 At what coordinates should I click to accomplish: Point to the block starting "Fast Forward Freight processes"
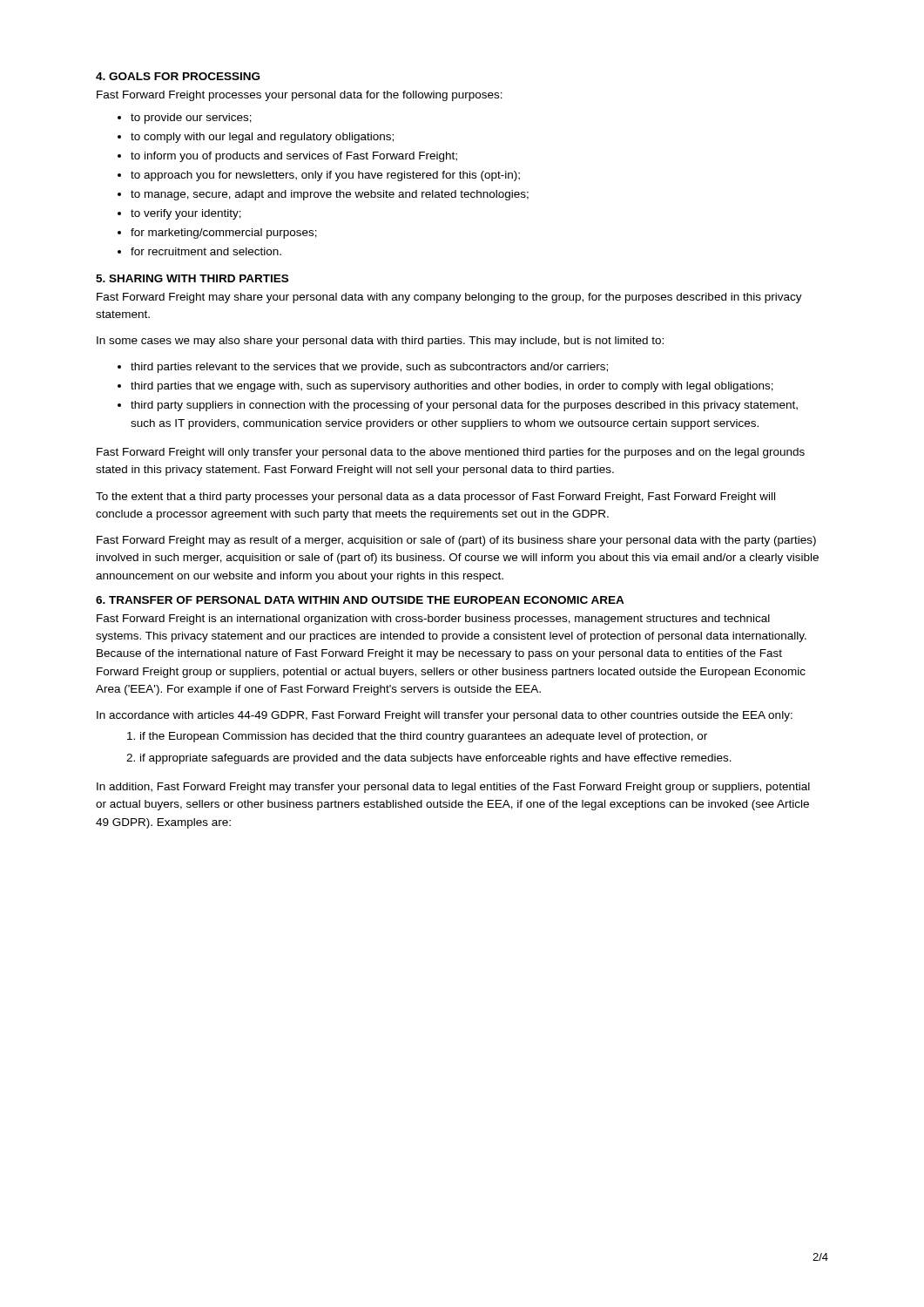tap(299, 94)
